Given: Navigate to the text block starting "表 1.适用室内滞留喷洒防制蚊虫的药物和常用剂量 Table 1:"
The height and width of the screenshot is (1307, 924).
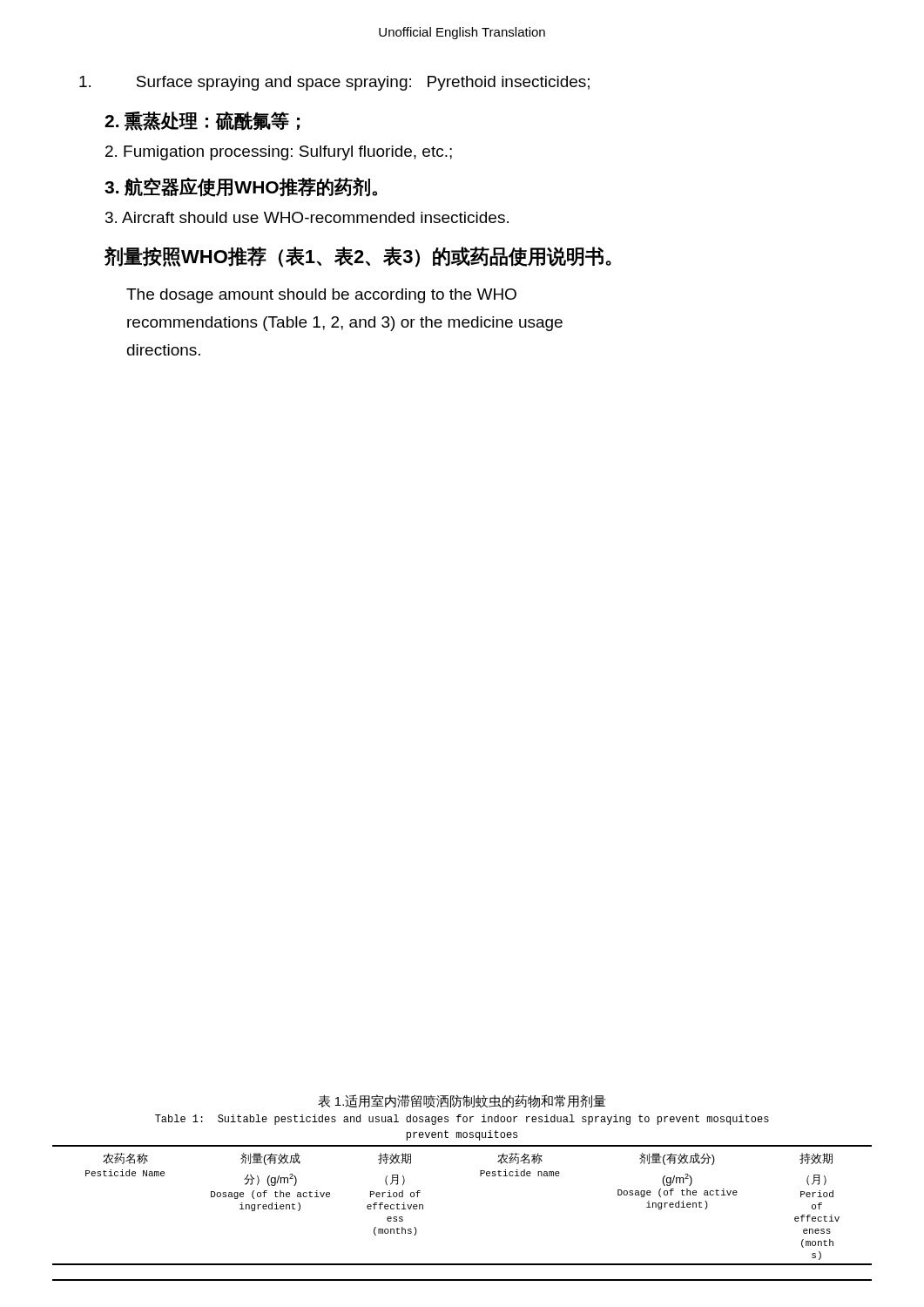Looking at the screenshot, I should click(462, 1117).
